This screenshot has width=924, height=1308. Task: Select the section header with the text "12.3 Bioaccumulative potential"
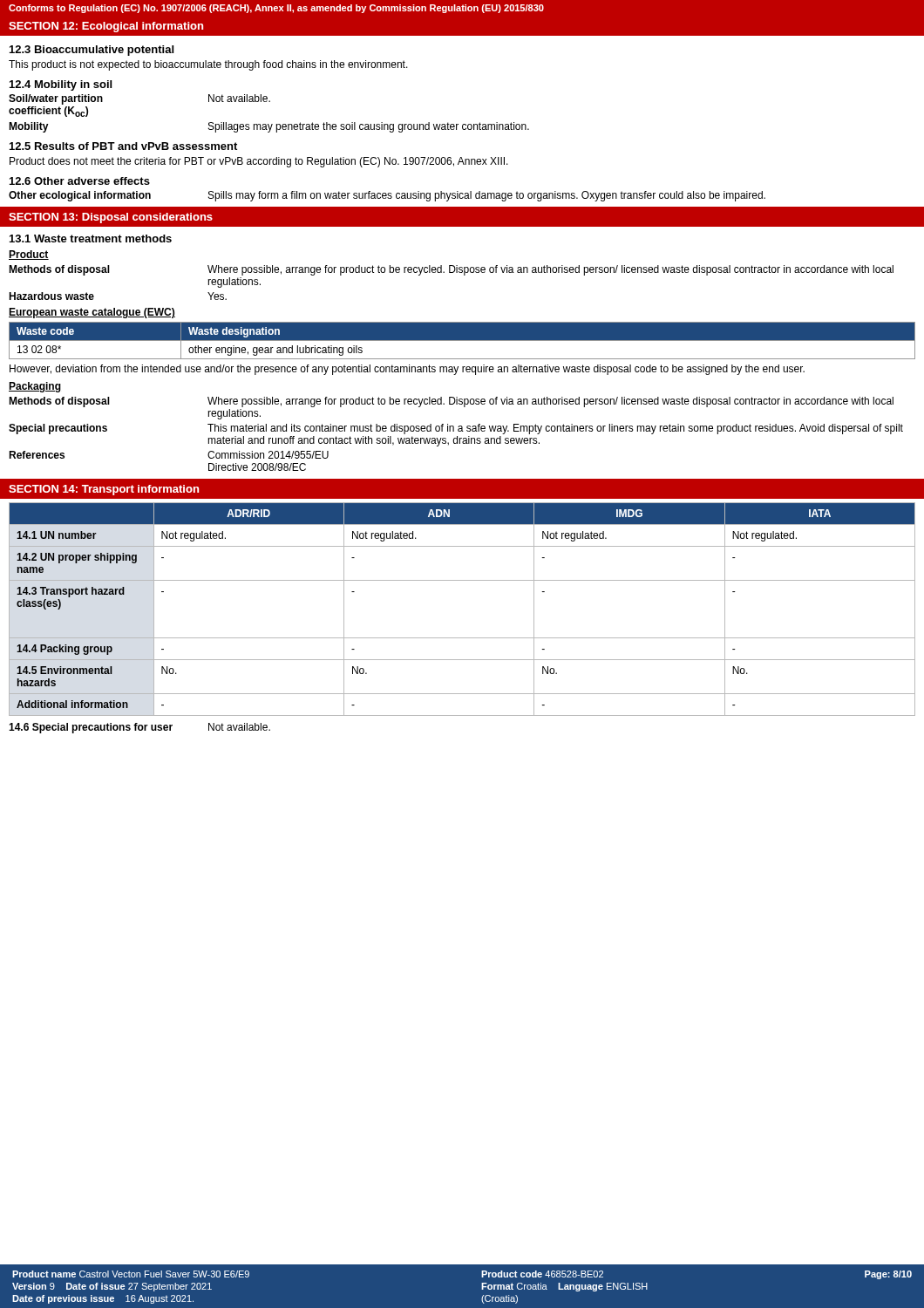click(92, 49)
